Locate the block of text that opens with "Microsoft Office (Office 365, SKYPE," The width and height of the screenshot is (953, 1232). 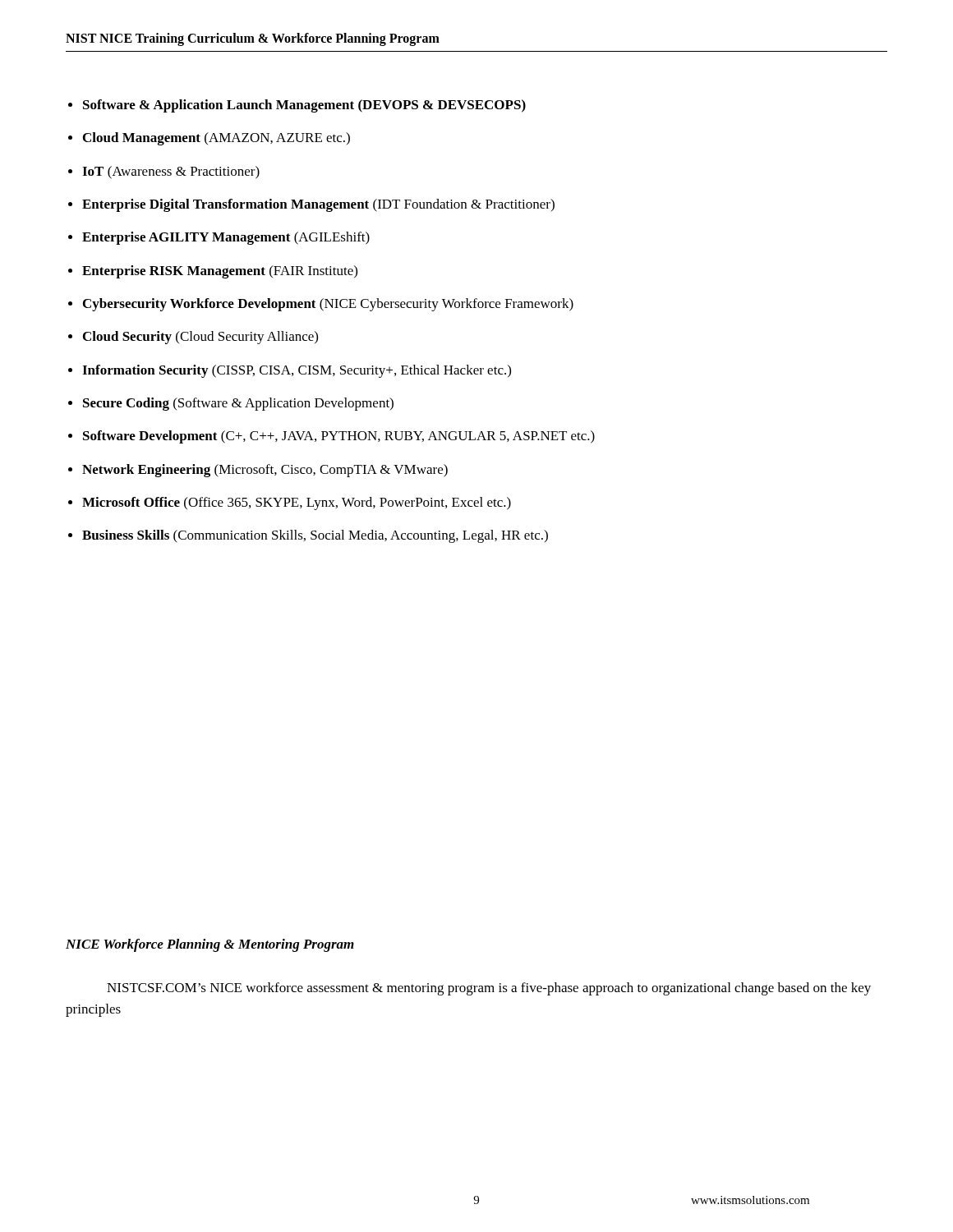click(485, 503)
